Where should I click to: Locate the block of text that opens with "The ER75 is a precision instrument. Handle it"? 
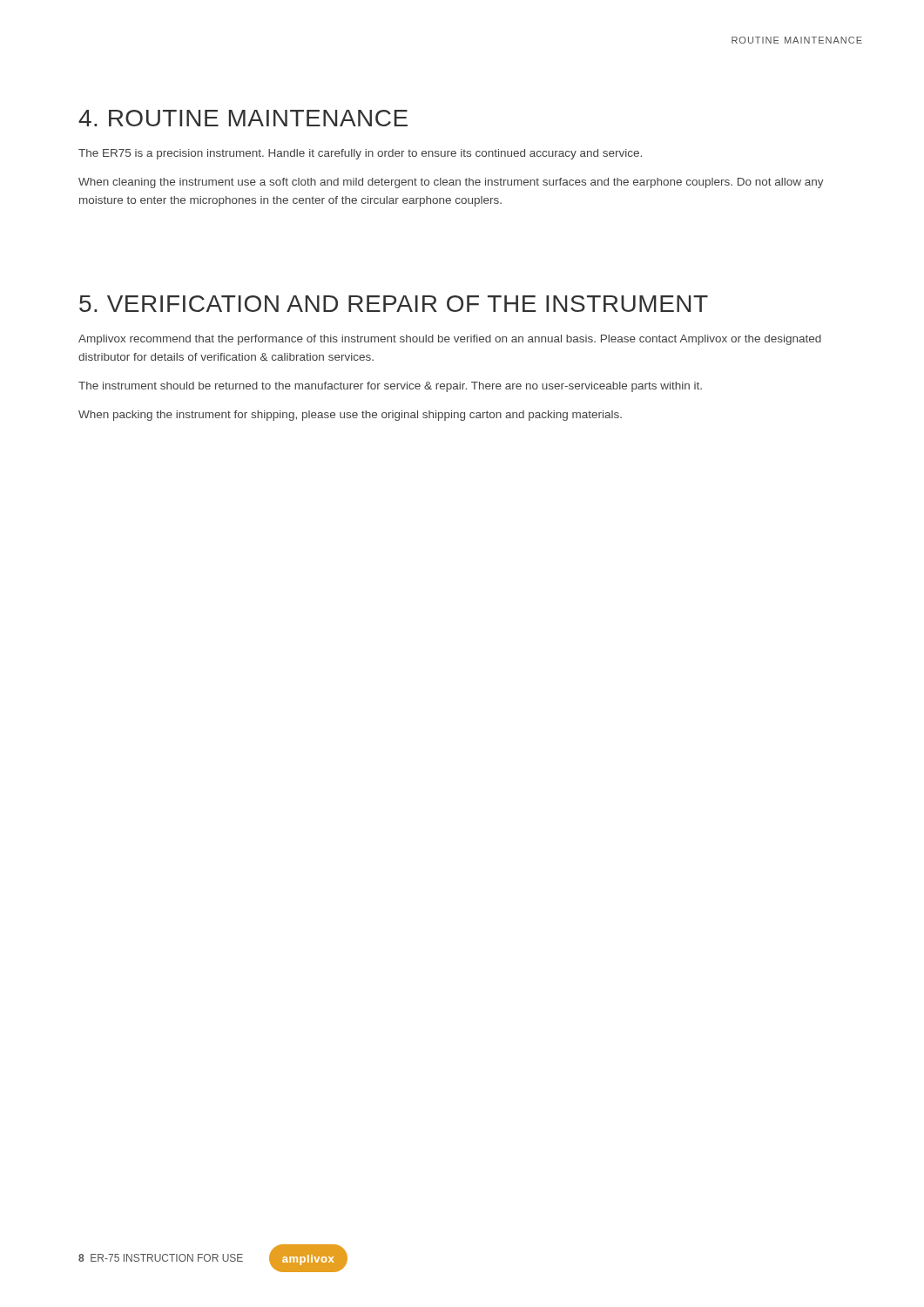(361, 153)
